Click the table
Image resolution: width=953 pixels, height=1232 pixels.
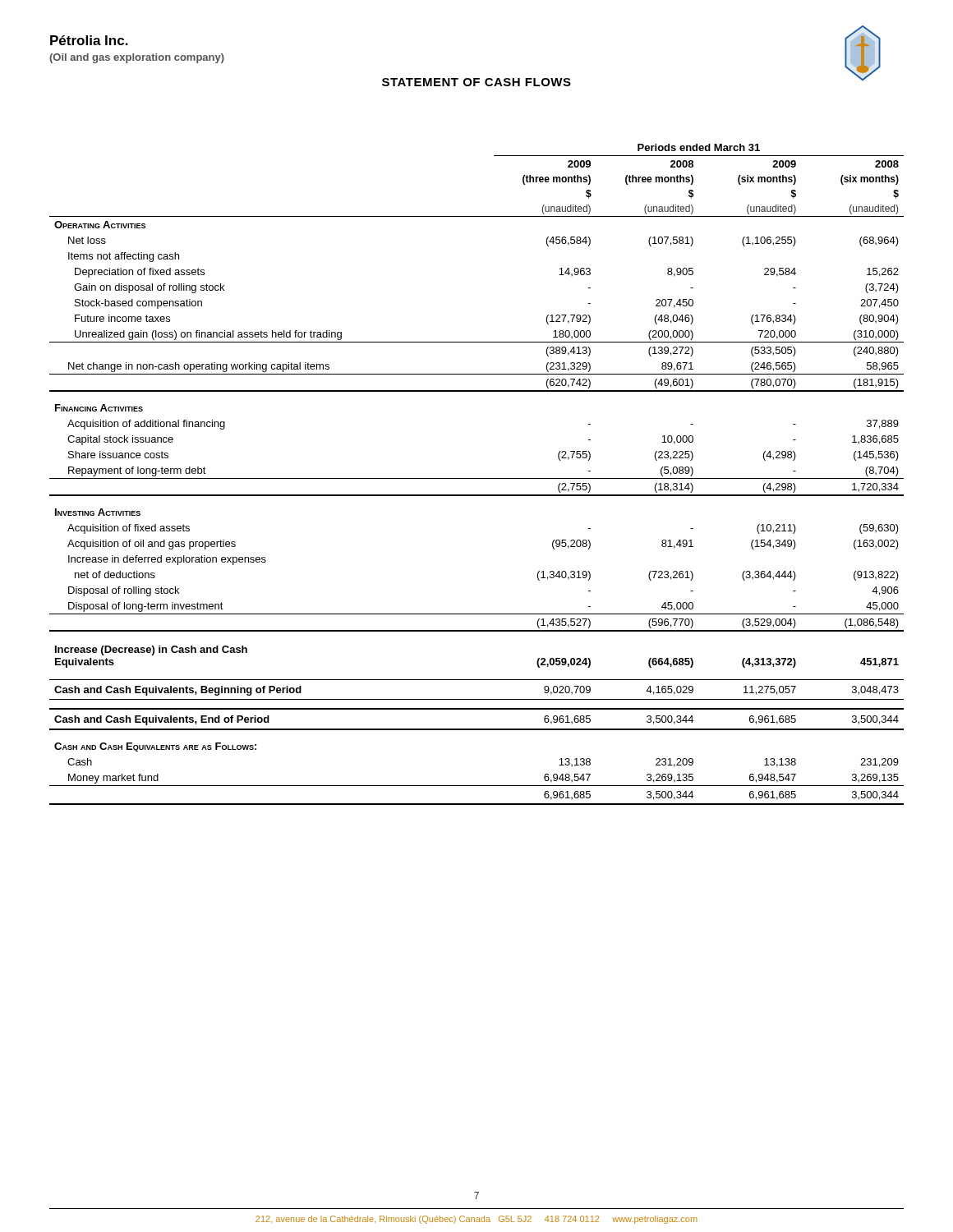[x=476, y=472]
